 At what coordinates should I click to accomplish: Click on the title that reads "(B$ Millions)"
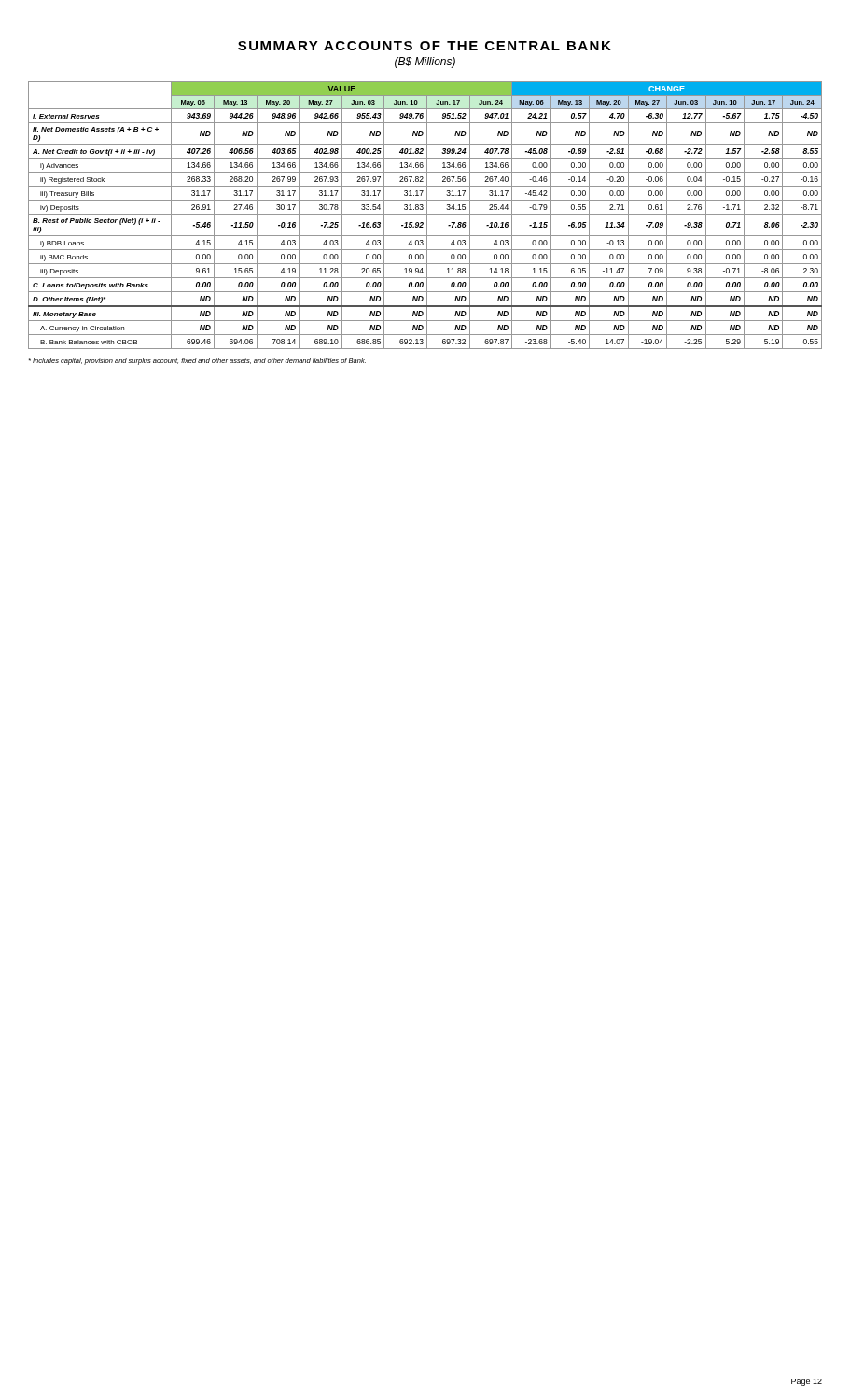coord(425,62)
